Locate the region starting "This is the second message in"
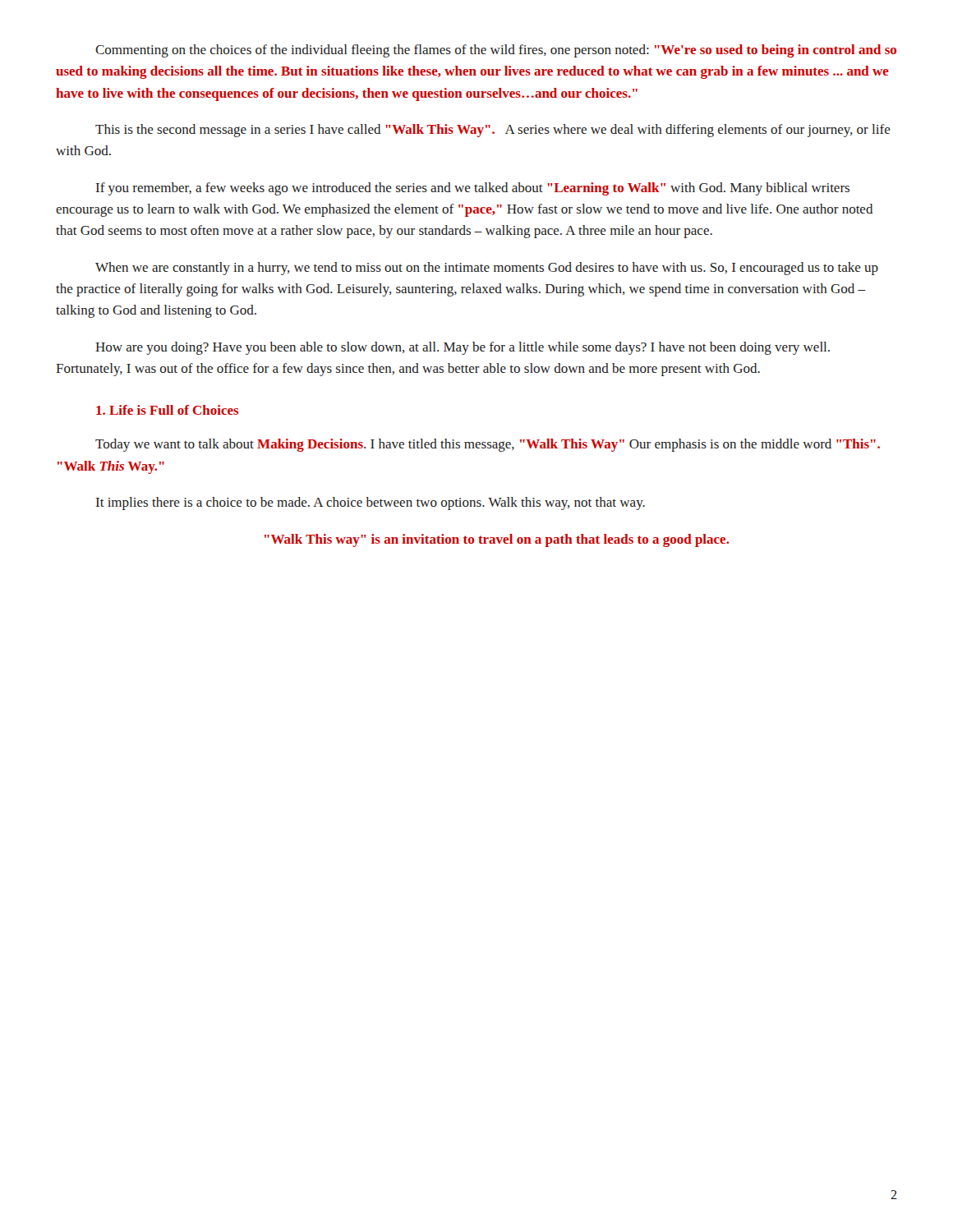The width and height of the screenshot is (953, 1232). click(x=476, y=141)
